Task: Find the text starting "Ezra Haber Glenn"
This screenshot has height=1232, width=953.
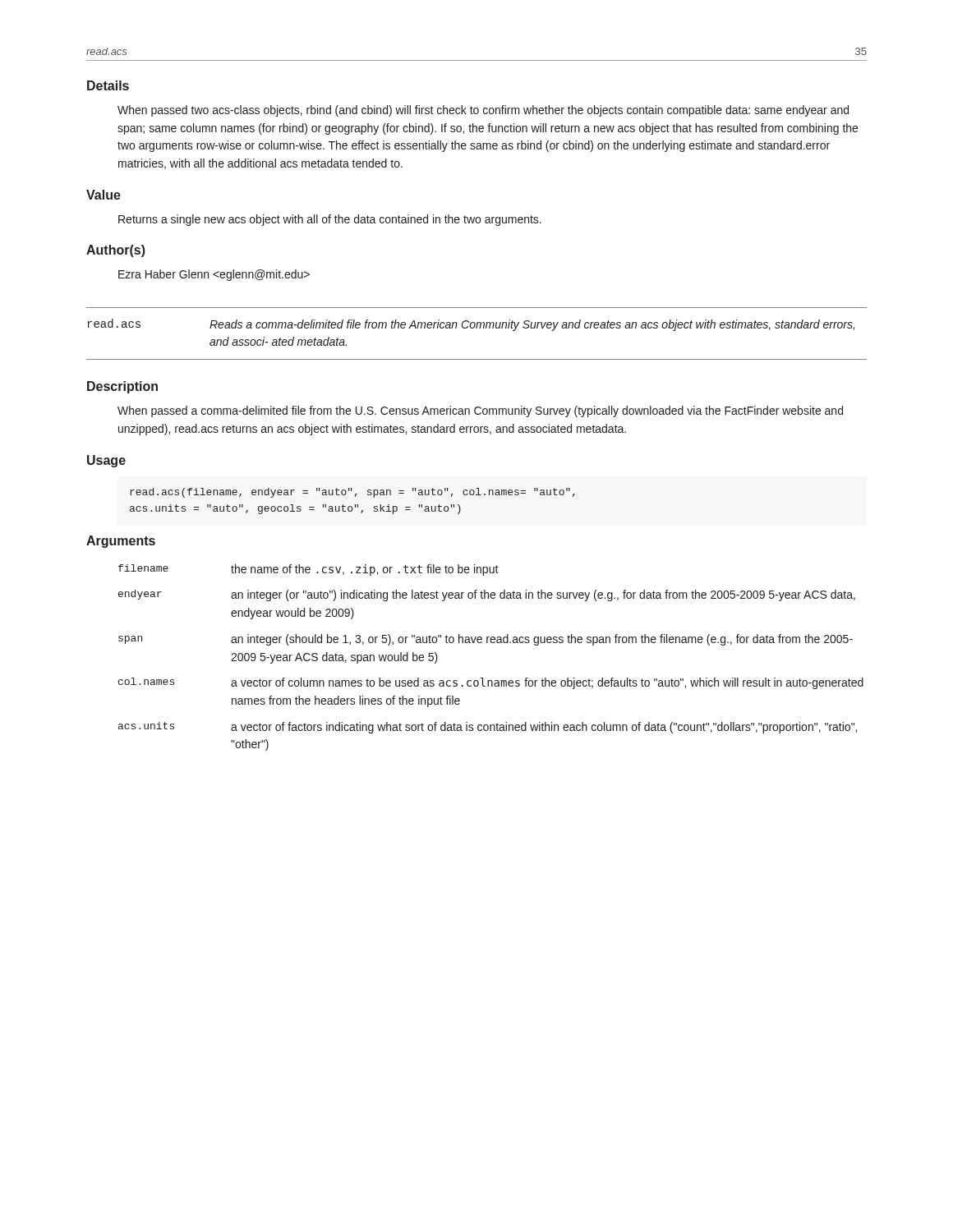Action: pos(214,275)
